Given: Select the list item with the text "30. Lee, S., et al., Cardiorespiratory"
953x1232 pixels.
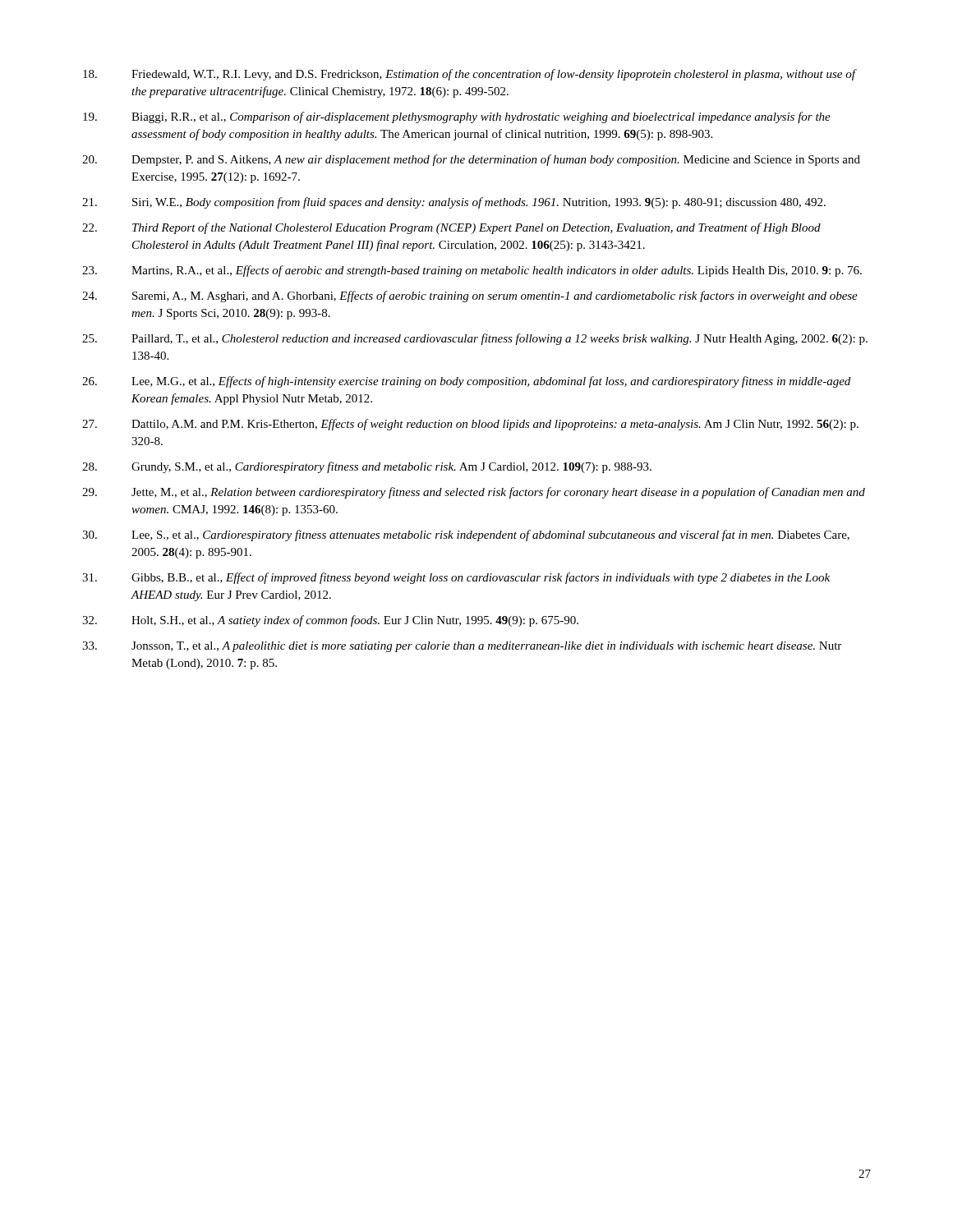Looking at the screenshot, I should (476, 544).
